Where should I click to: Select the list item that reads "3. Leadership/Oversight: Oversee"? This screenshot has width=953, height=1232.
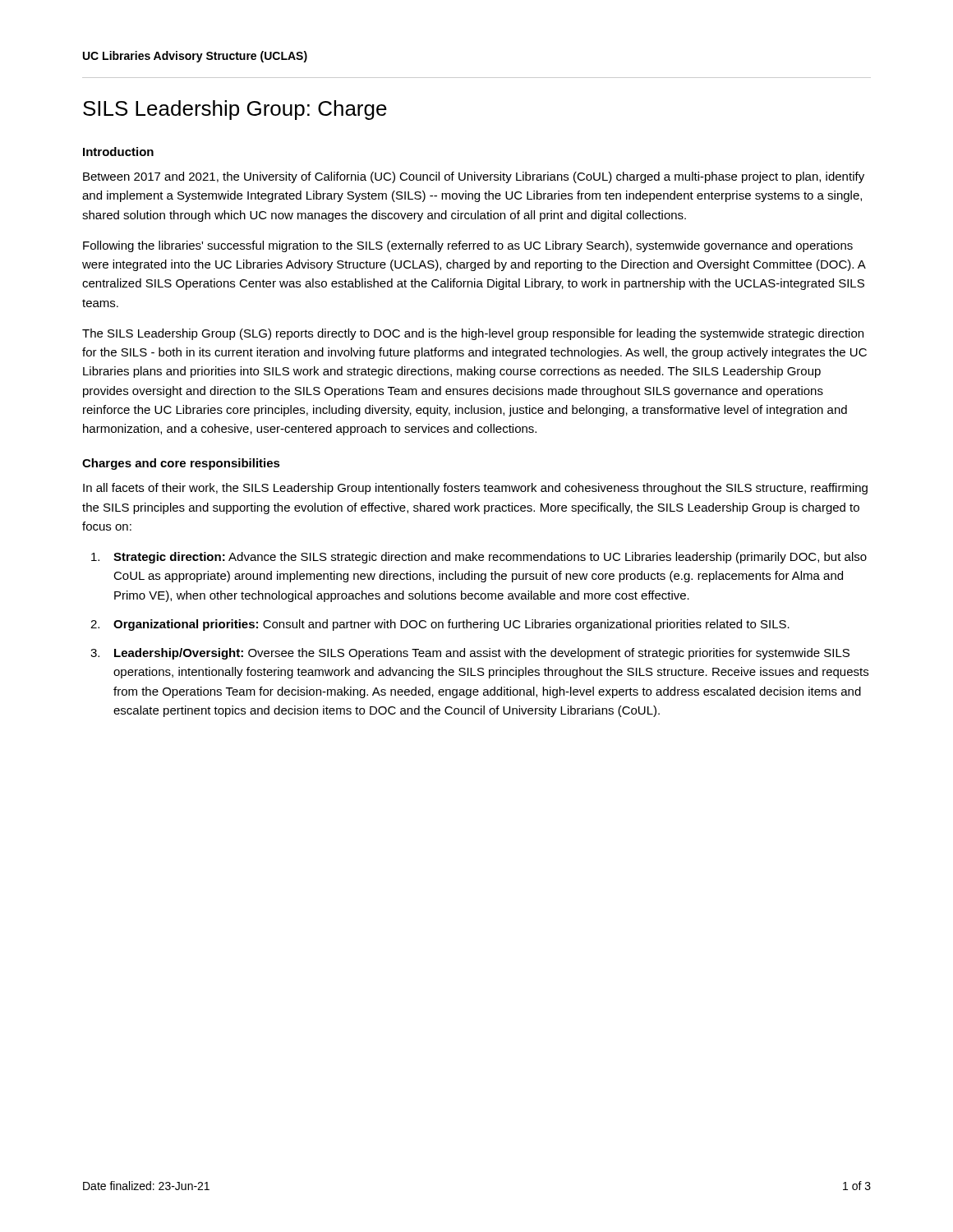pyautogui.click(x=476, y=681)
